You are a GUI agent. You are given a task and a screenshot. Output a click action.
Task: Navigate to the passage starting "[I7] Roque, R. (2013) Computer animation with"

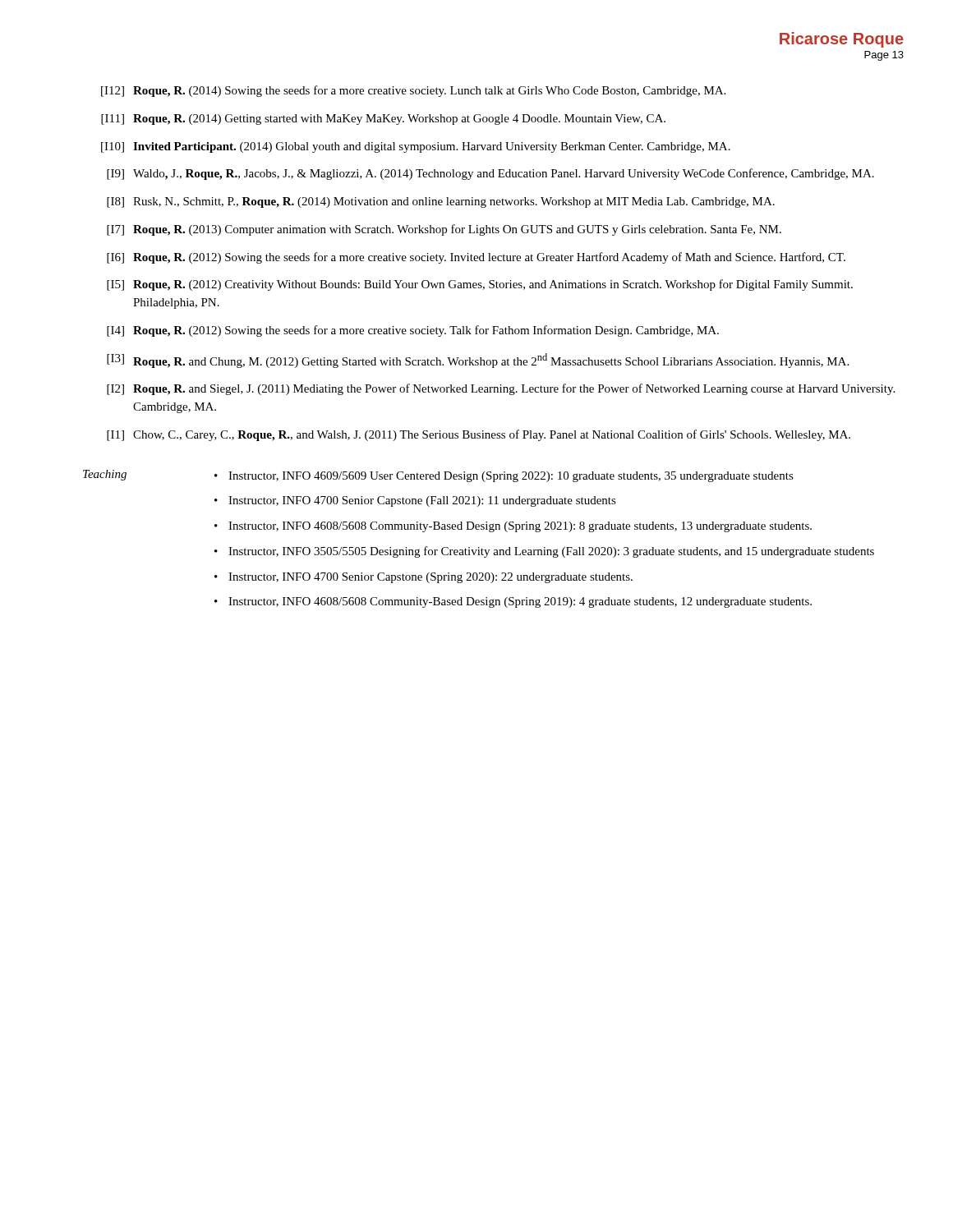point(493,230)
